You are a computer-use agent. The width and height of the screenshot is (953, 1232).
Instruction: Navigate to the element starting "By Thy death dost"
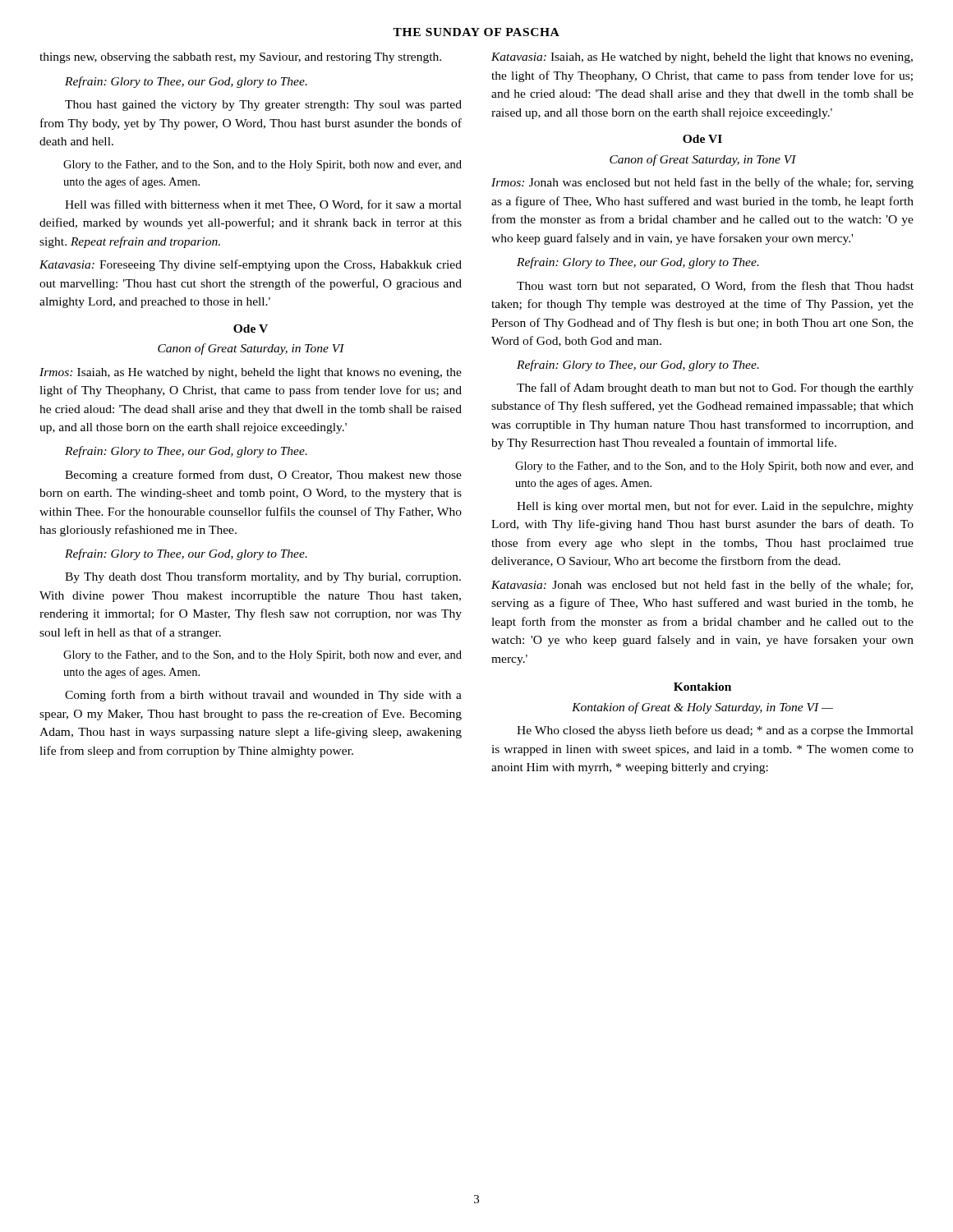[x=251, y=605]
